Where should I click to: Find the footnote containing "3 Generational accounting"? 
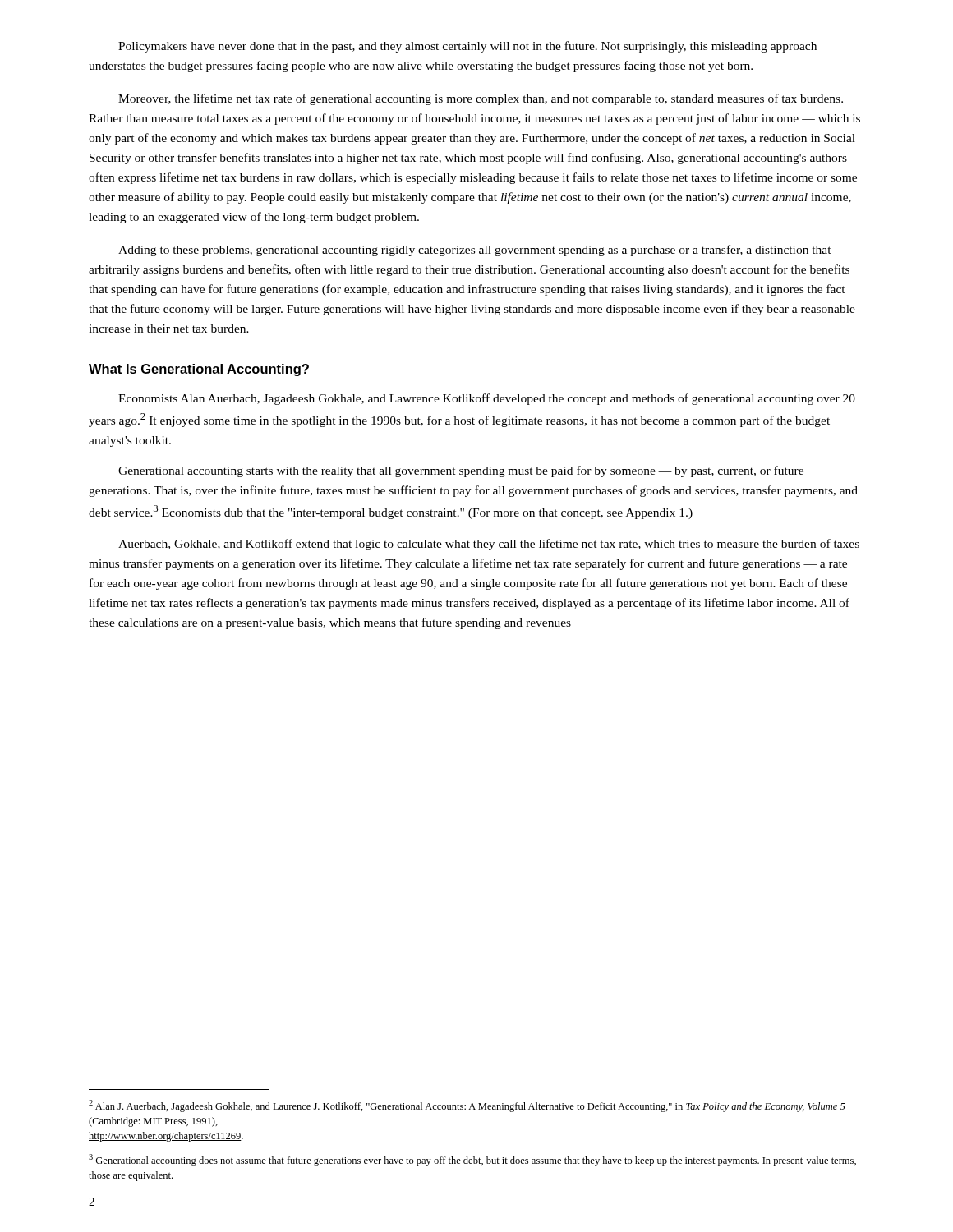(473, 1167)
